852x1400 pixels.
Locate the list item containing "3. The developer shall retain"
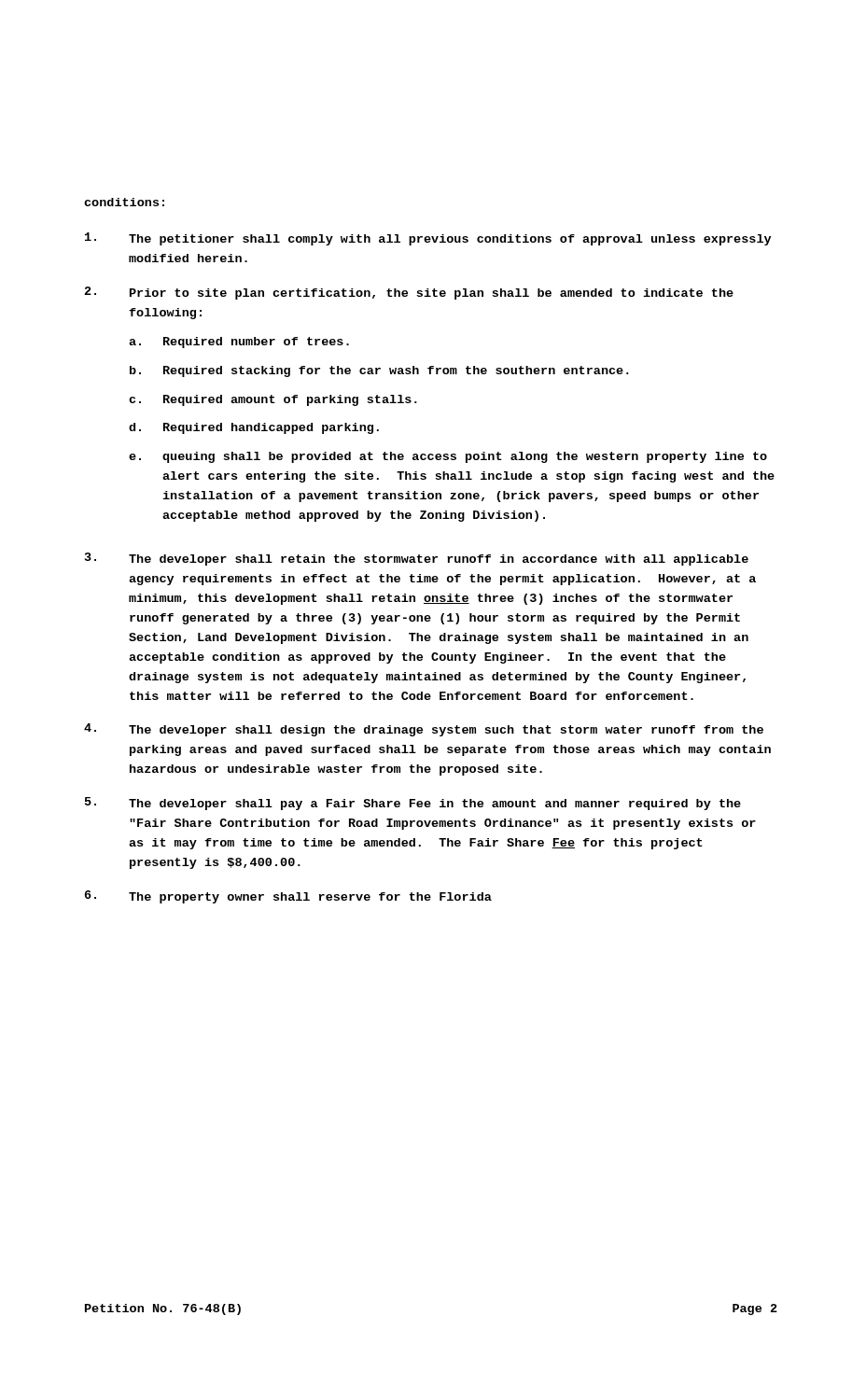(x=431, y=629)
